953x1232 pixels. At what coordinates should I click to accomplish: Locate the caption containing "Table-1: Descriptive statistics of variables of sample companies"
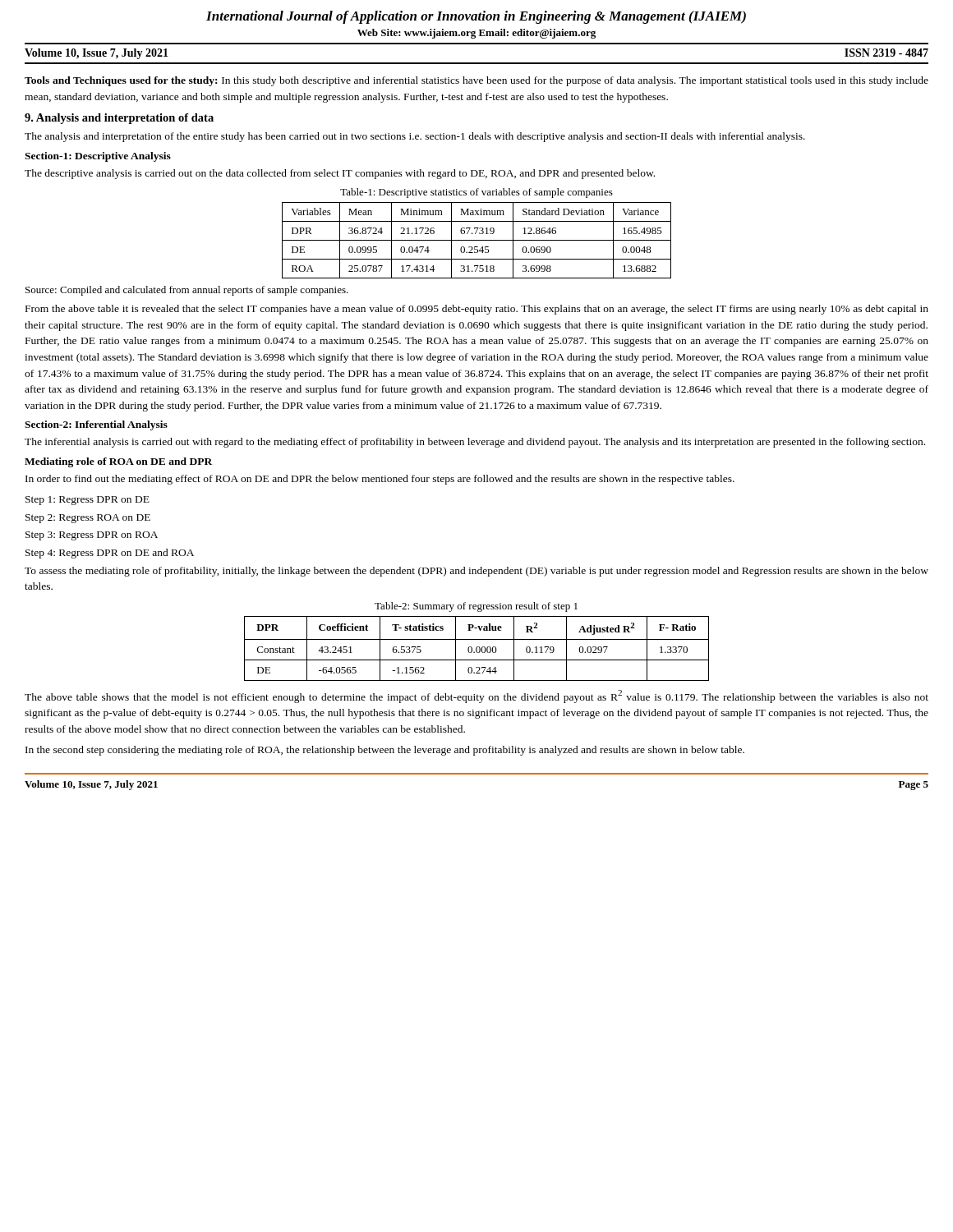click(x=476, y=192)
